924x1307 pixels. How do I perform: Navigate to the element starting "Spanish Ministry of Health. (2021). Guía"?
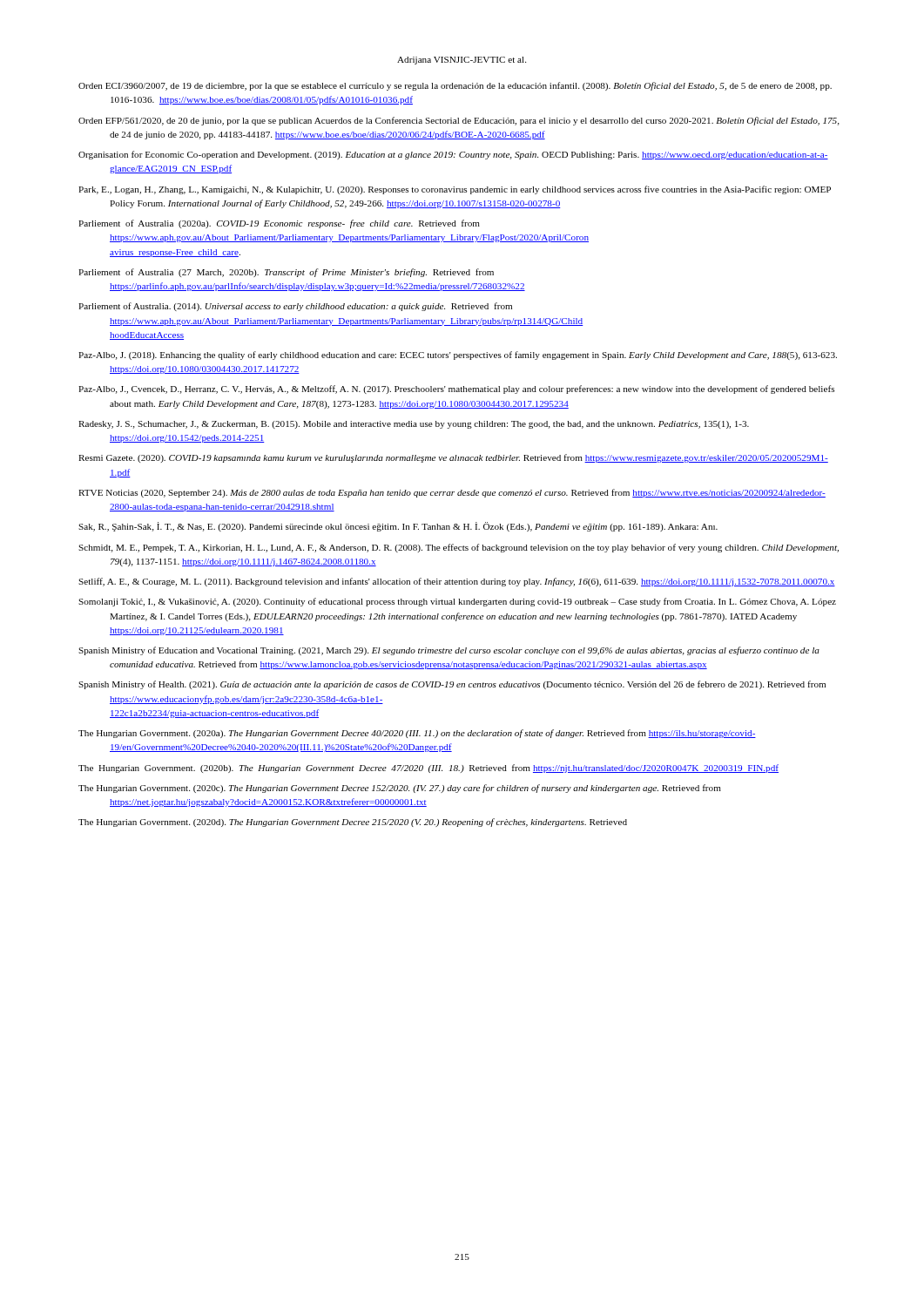pyautogui.click(x=452, y=685)
